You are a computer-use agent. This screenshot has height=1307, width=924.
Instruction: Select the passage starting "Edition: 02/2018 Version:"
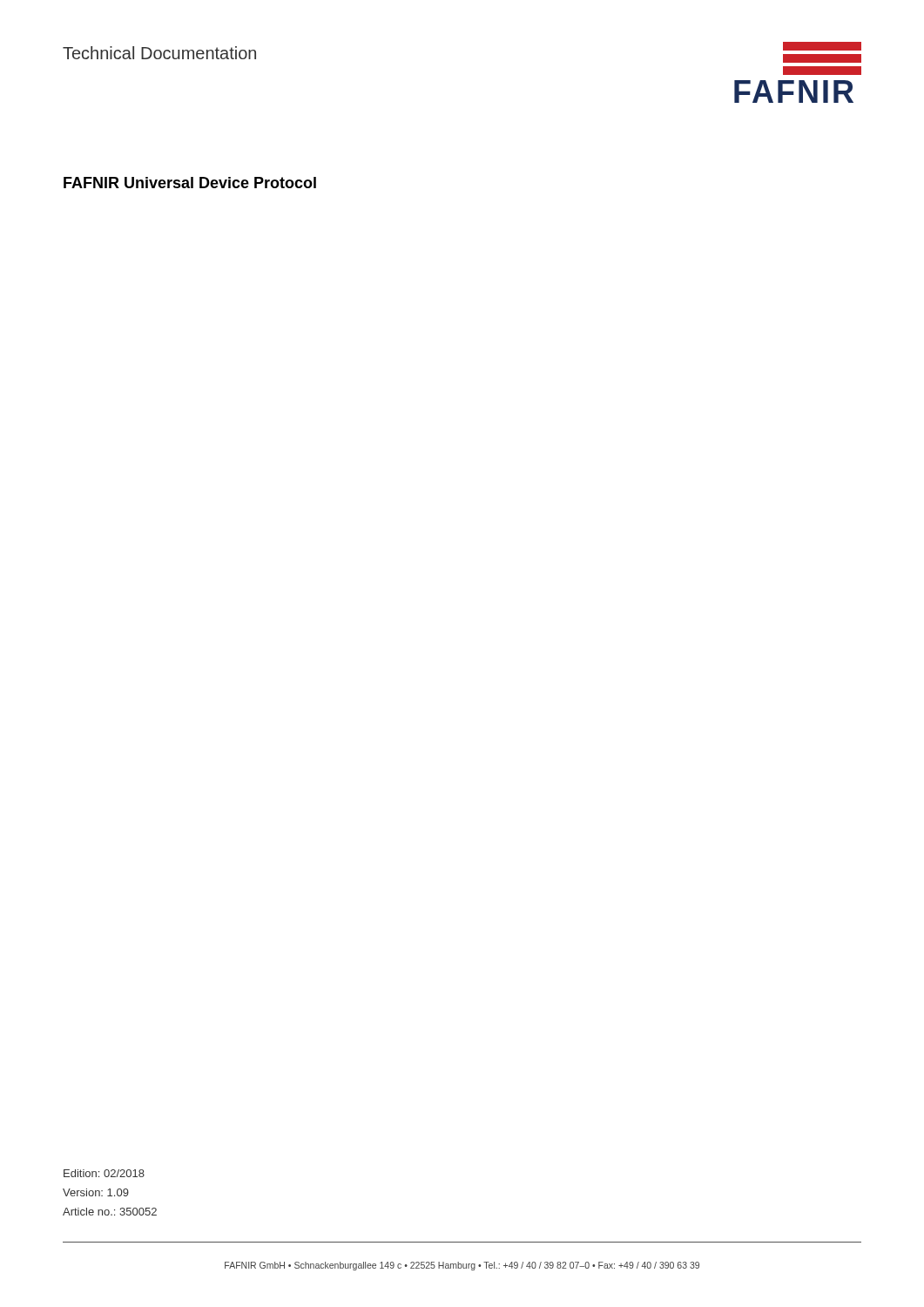click(x=110, y=1192)
